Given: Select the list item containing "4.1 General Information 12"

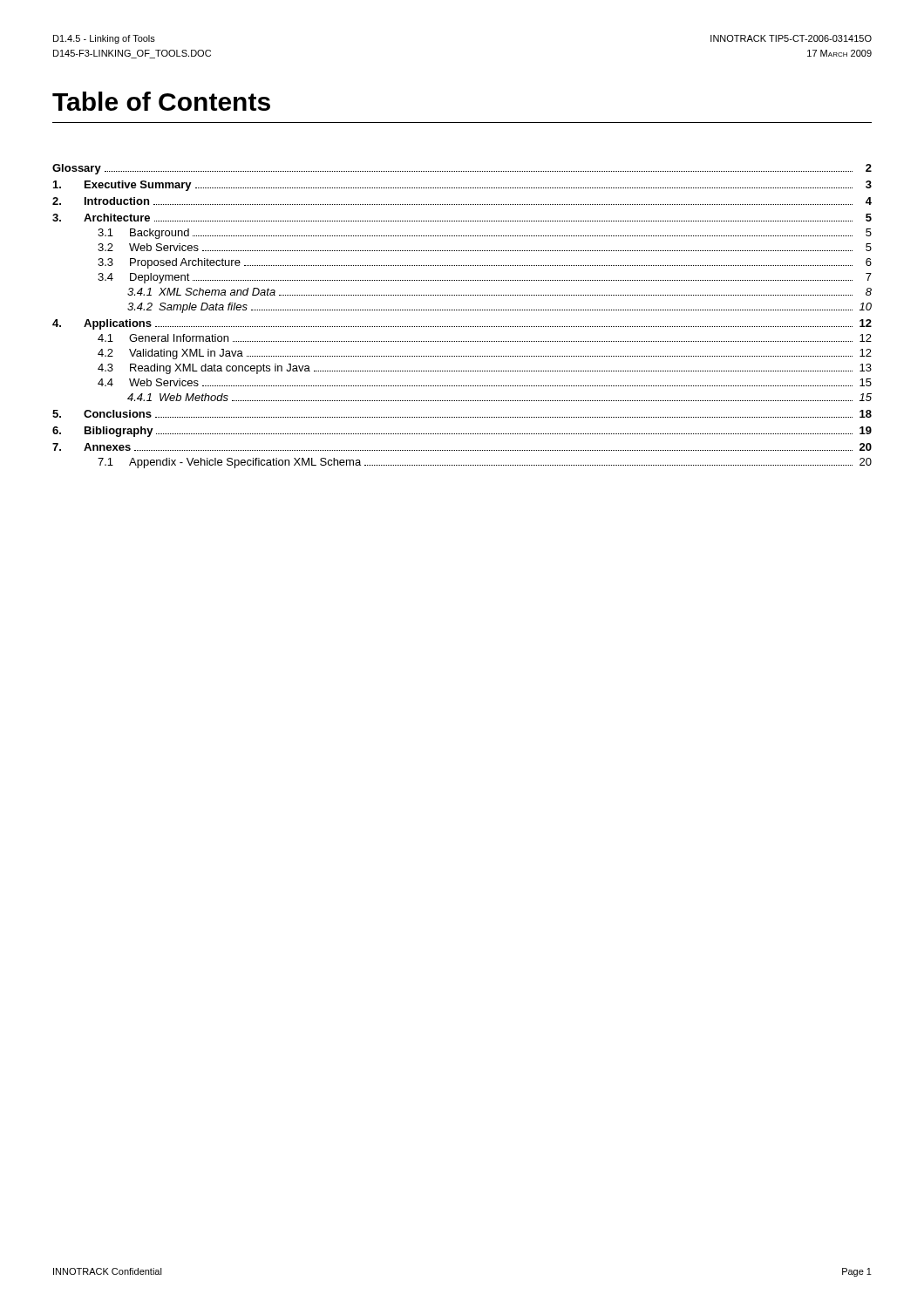Looking at the screenshot, I should tap(485, 338).
